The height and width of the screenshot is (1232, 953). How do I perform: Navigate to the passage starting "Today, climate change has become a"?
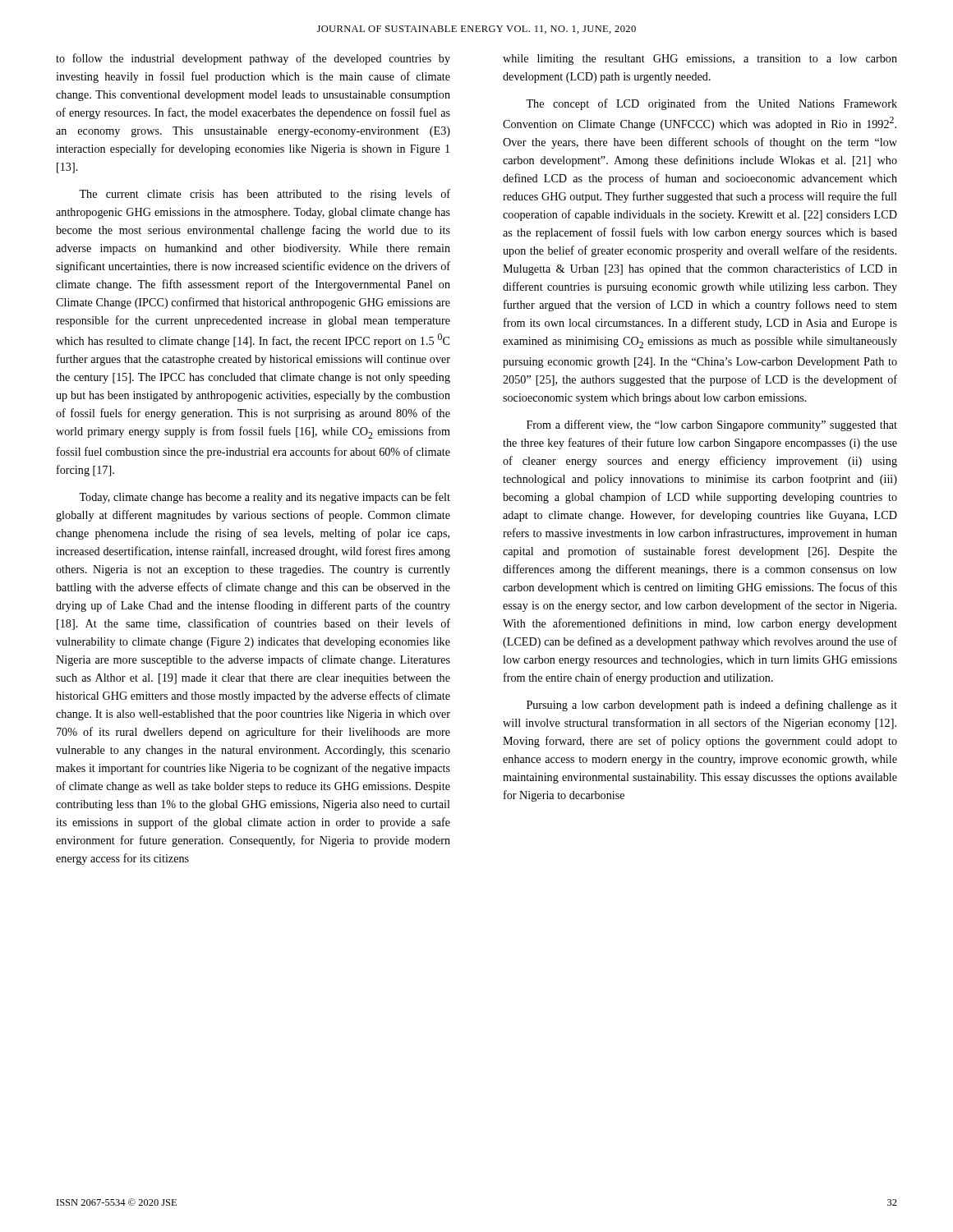(x=253, y=677)
